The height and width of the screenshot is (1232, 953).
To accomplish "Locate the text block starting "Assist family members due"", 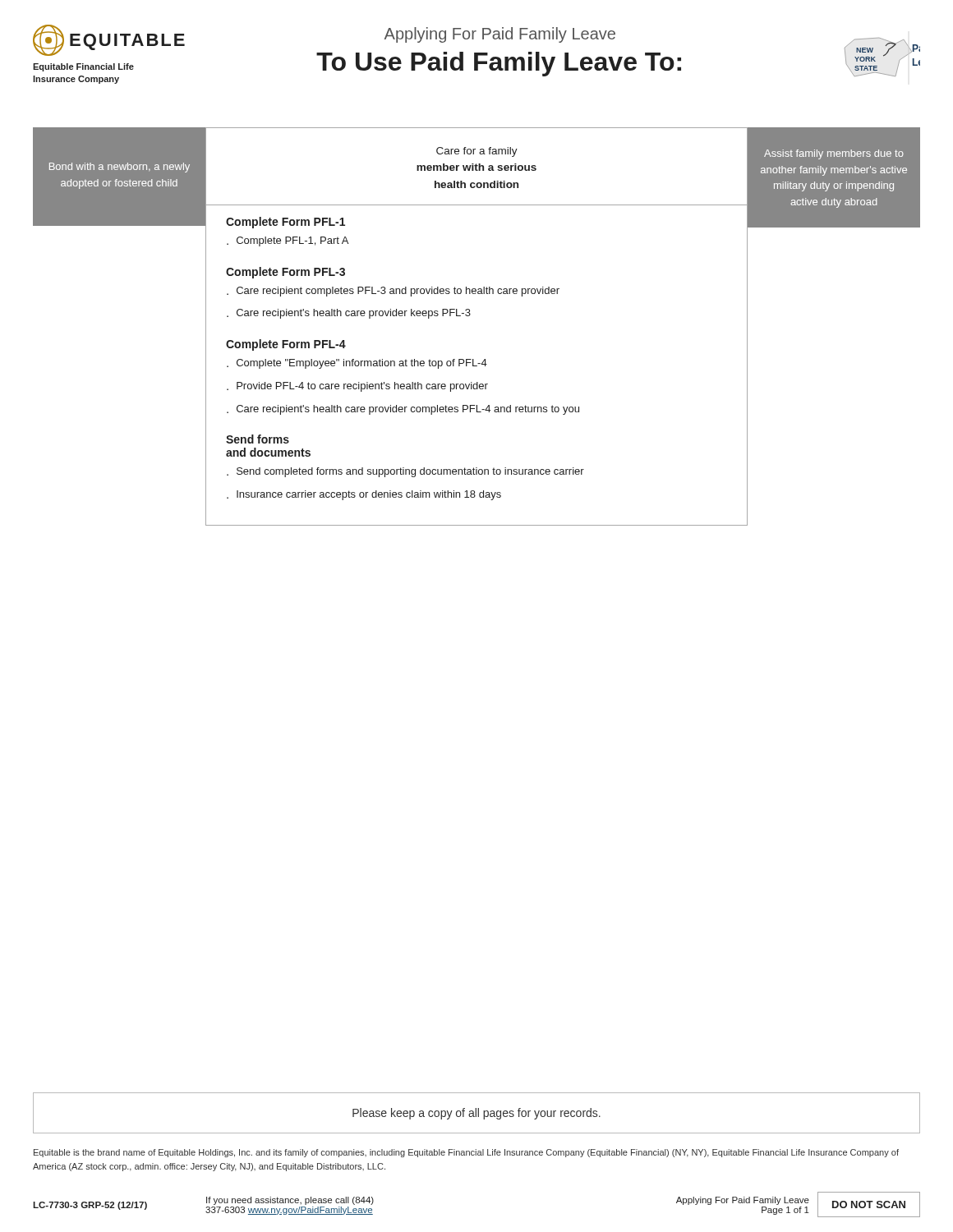I will (834, 177).
